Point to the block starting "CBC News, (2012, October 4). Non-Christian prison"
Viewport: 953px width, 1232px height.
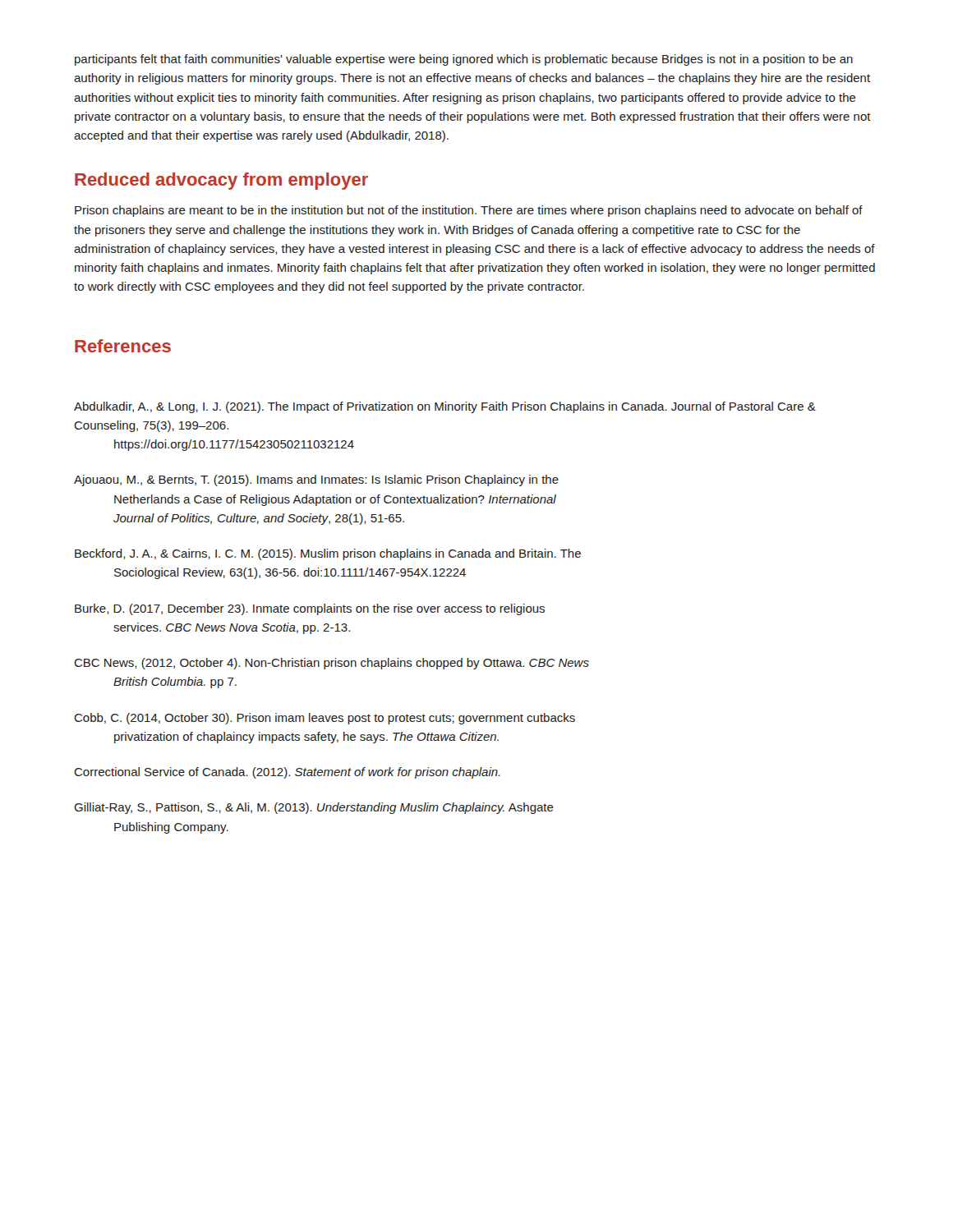[x=476, y=673]
